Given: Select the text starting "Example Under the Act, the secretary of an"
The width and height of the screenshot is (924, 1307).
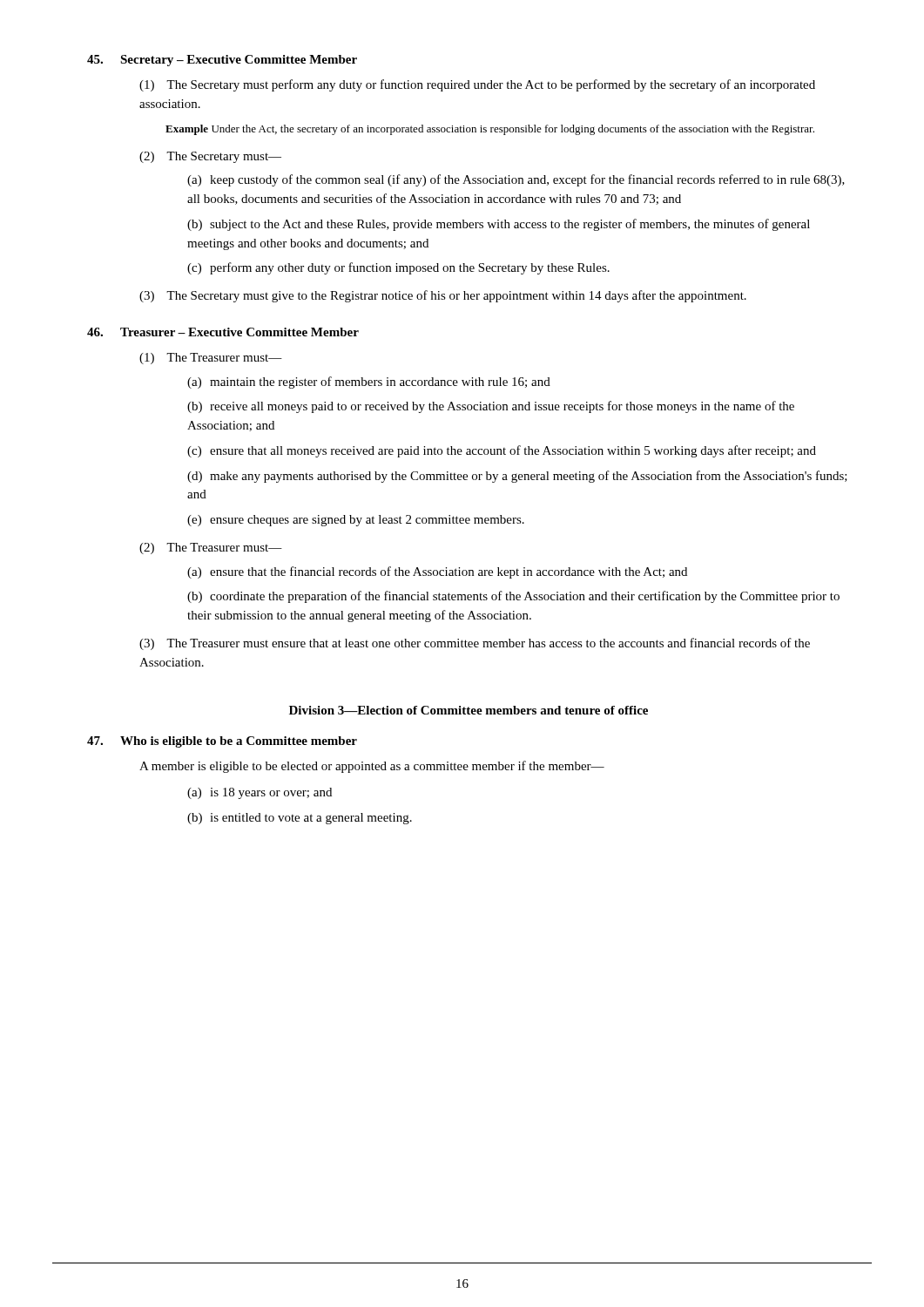Looking at the screenshot, I should click(490, 128).
